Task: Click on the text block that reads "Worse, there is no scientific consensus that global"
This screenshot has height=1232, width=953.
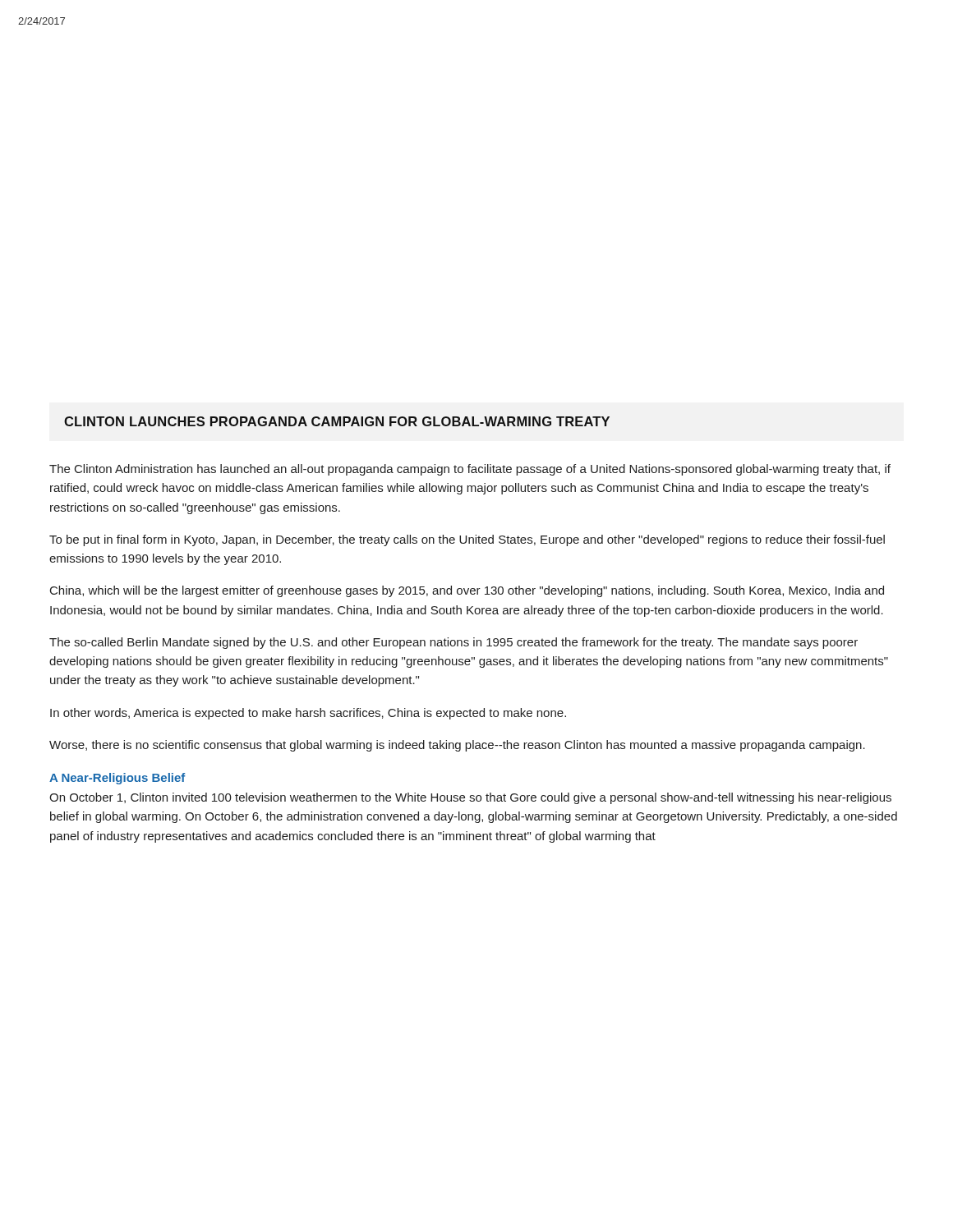Action: point(457,744)
